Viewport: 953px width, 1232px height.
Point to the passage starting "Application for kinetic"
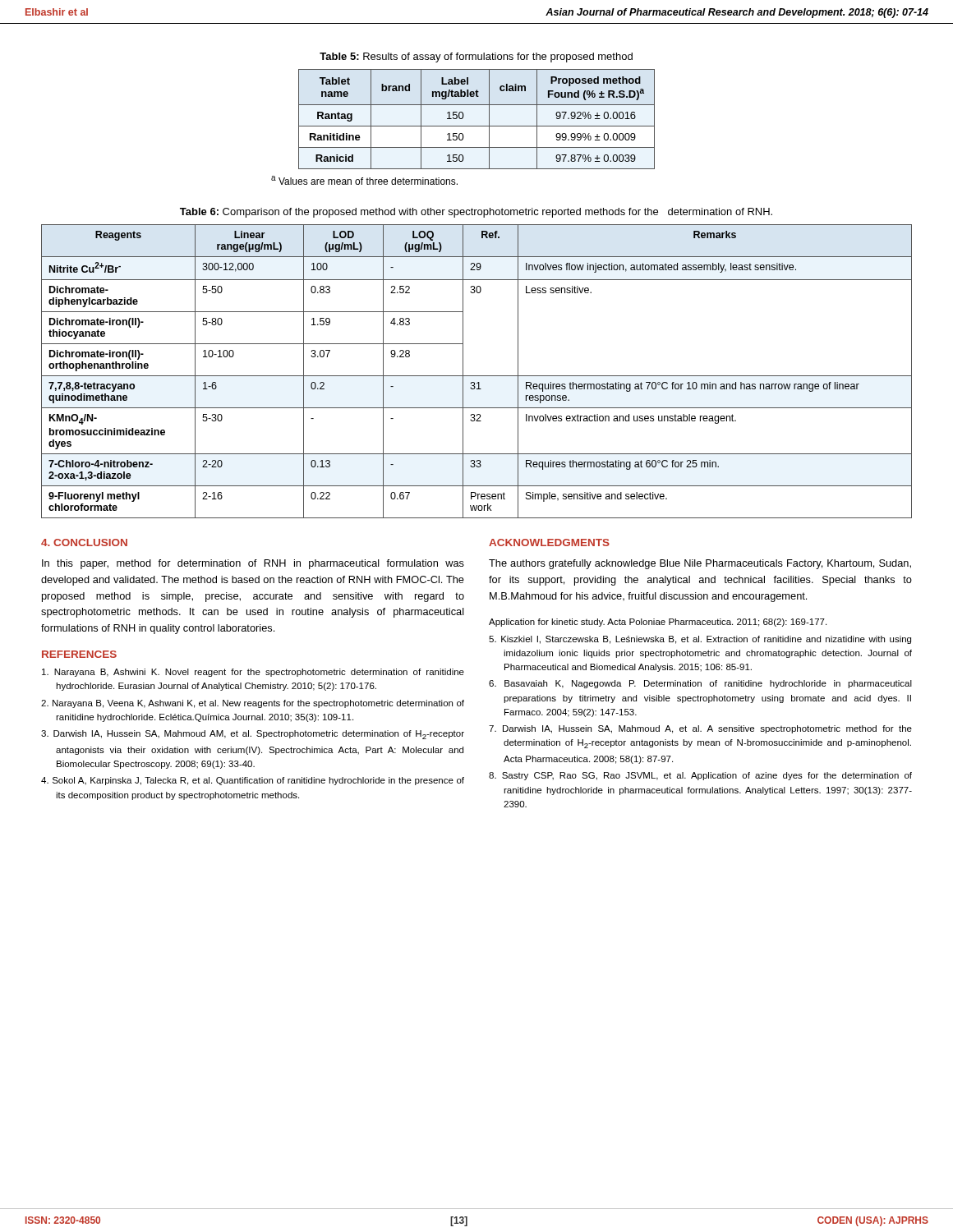click(x=658, y=622)
